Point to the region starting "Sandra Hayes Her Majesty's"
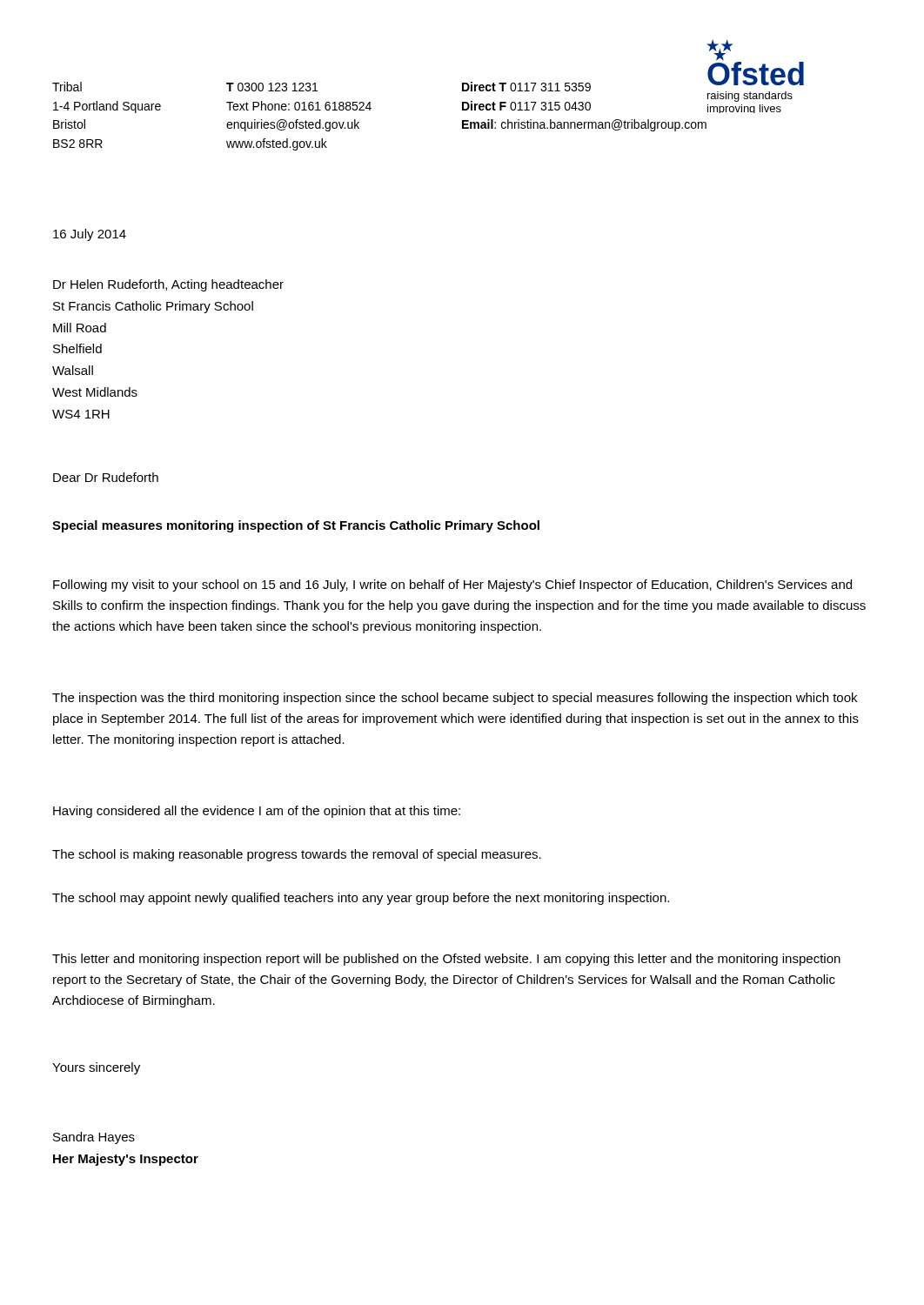Image resolution: width=924 pixels, height=1305 pixels. coord(125,1147)
